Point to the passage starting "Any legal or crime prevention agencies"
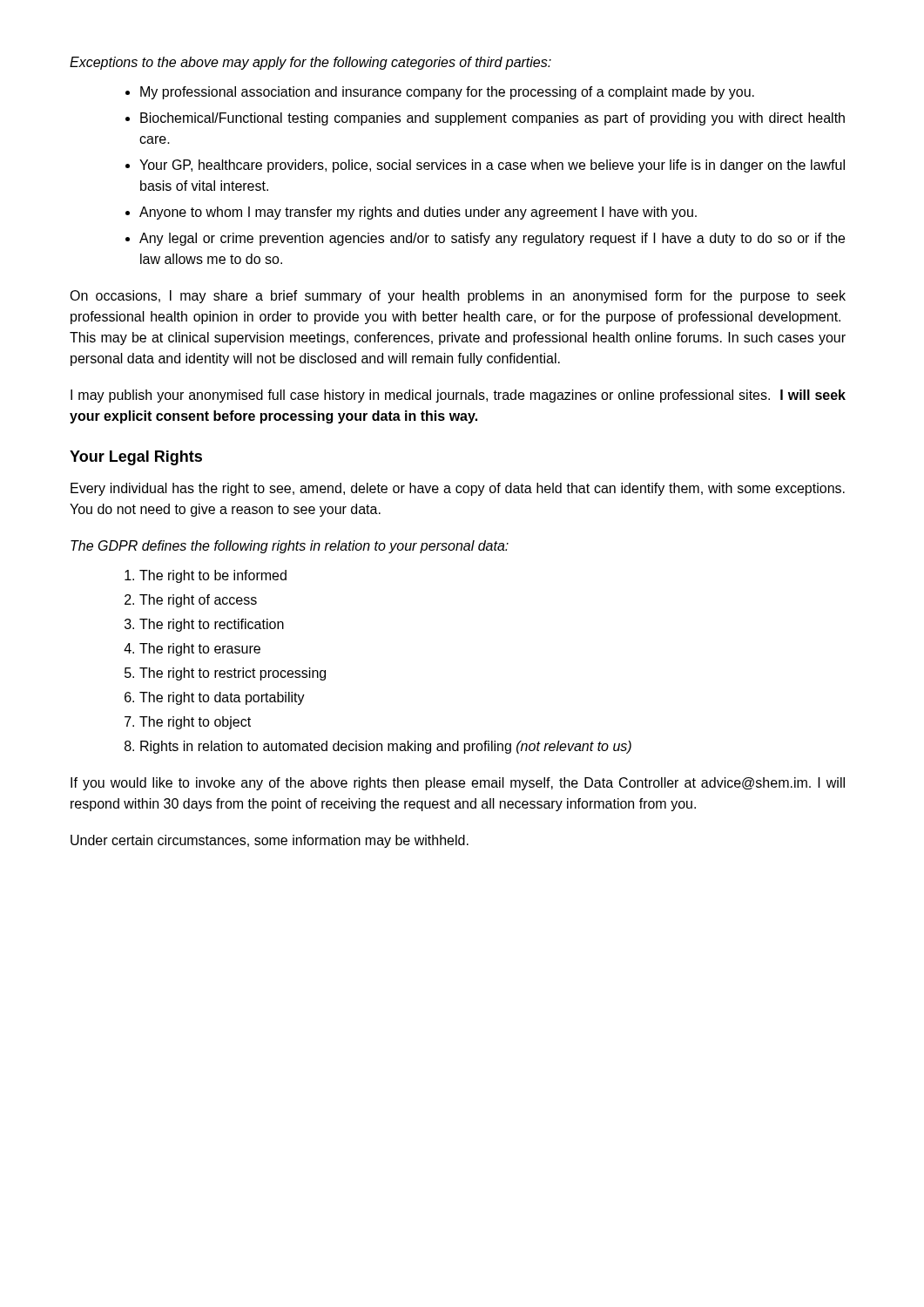This screenshot has width=924, height=1307. tap(492, 249)
